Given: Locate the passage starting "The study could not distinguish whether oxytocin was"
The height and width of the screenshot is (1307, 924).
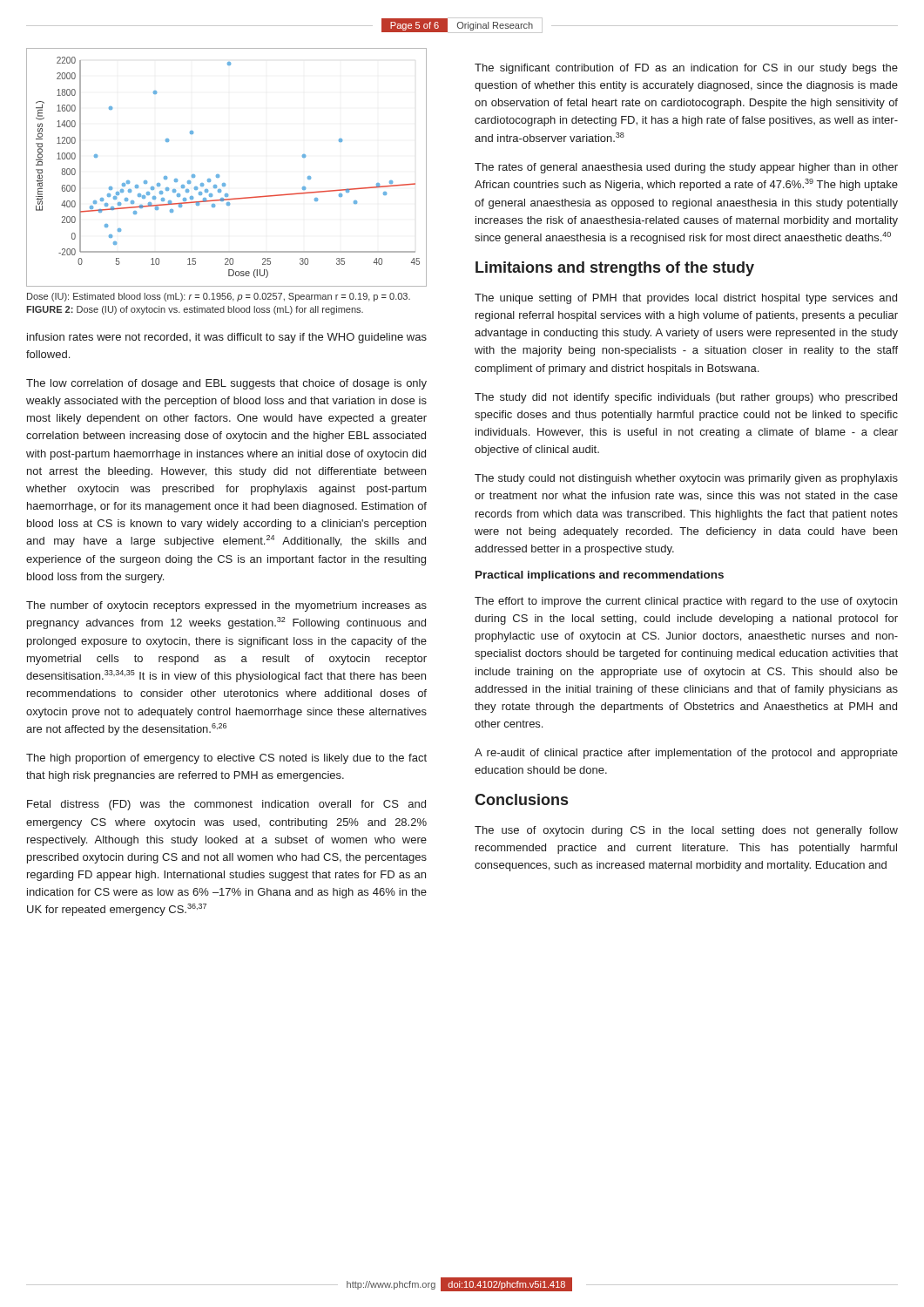Looking at the screenshot, I should [x=686, y=514].
